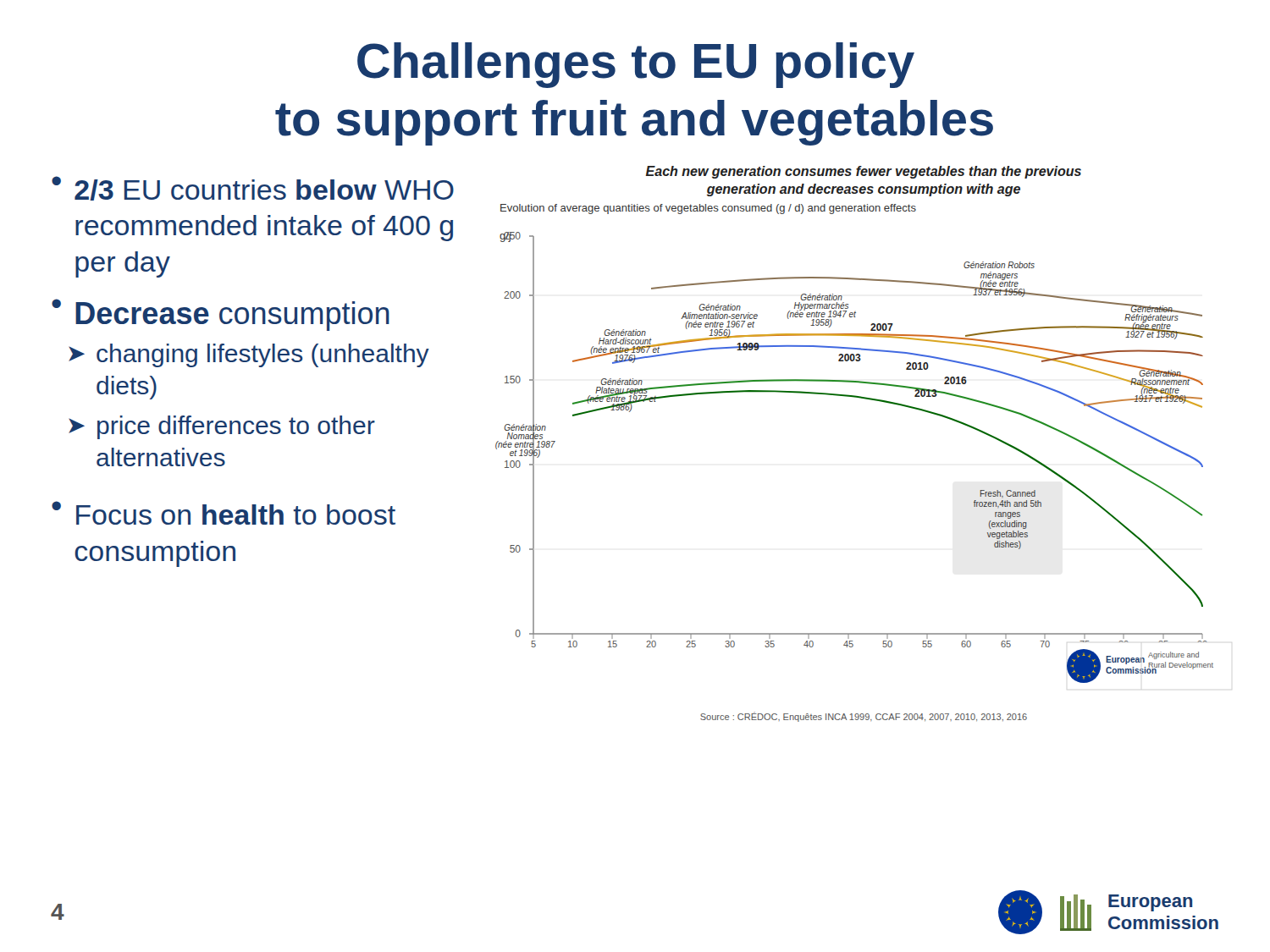The height and width of the screenshot is (952, 1270).
Task: Point to the block starting "• Focus on"
Action: click(x=254, y=533)
